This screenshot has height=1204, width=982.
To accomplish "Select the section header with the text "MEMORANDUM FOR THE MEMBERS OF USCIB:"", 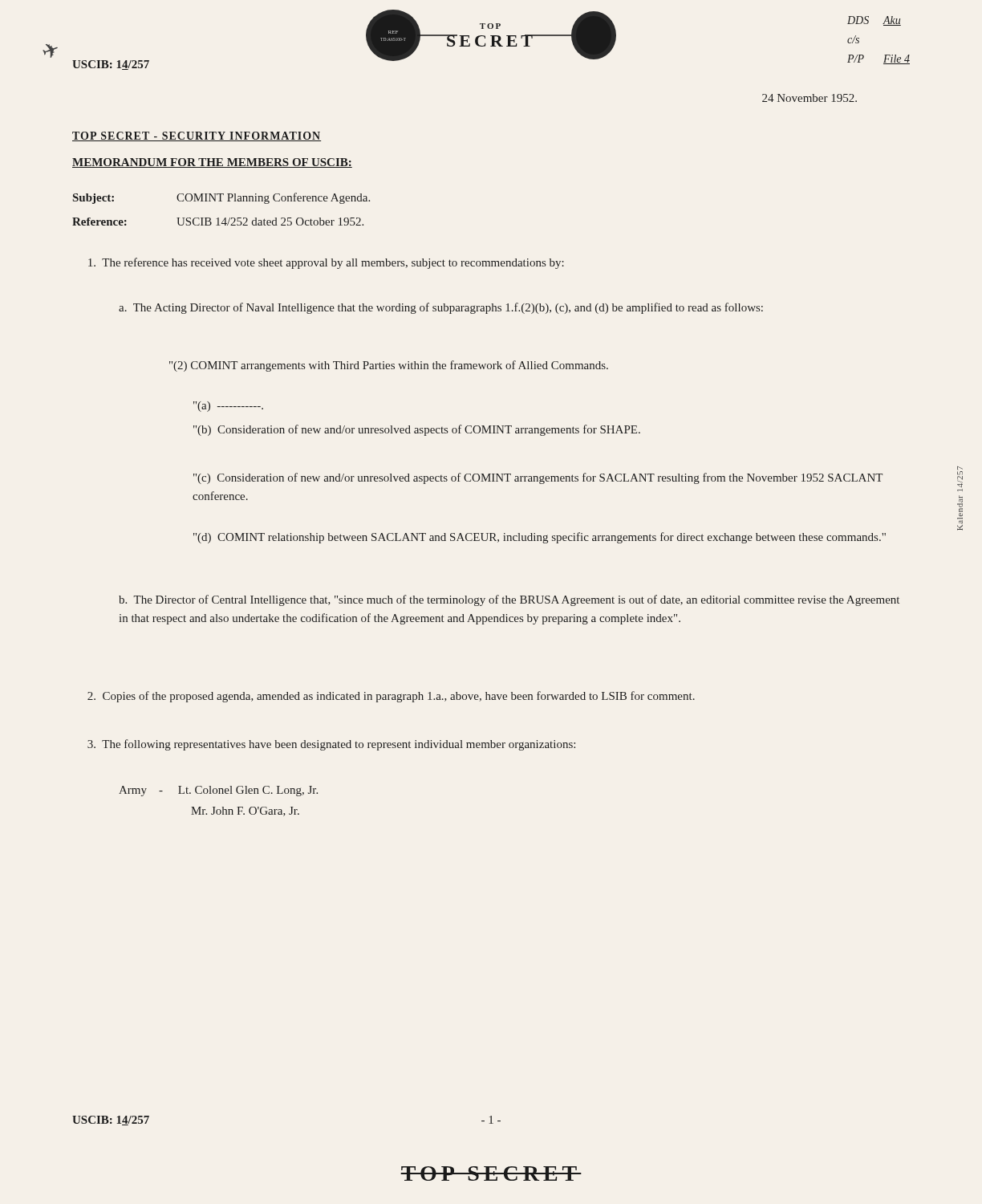I will (x=212, y=162).
